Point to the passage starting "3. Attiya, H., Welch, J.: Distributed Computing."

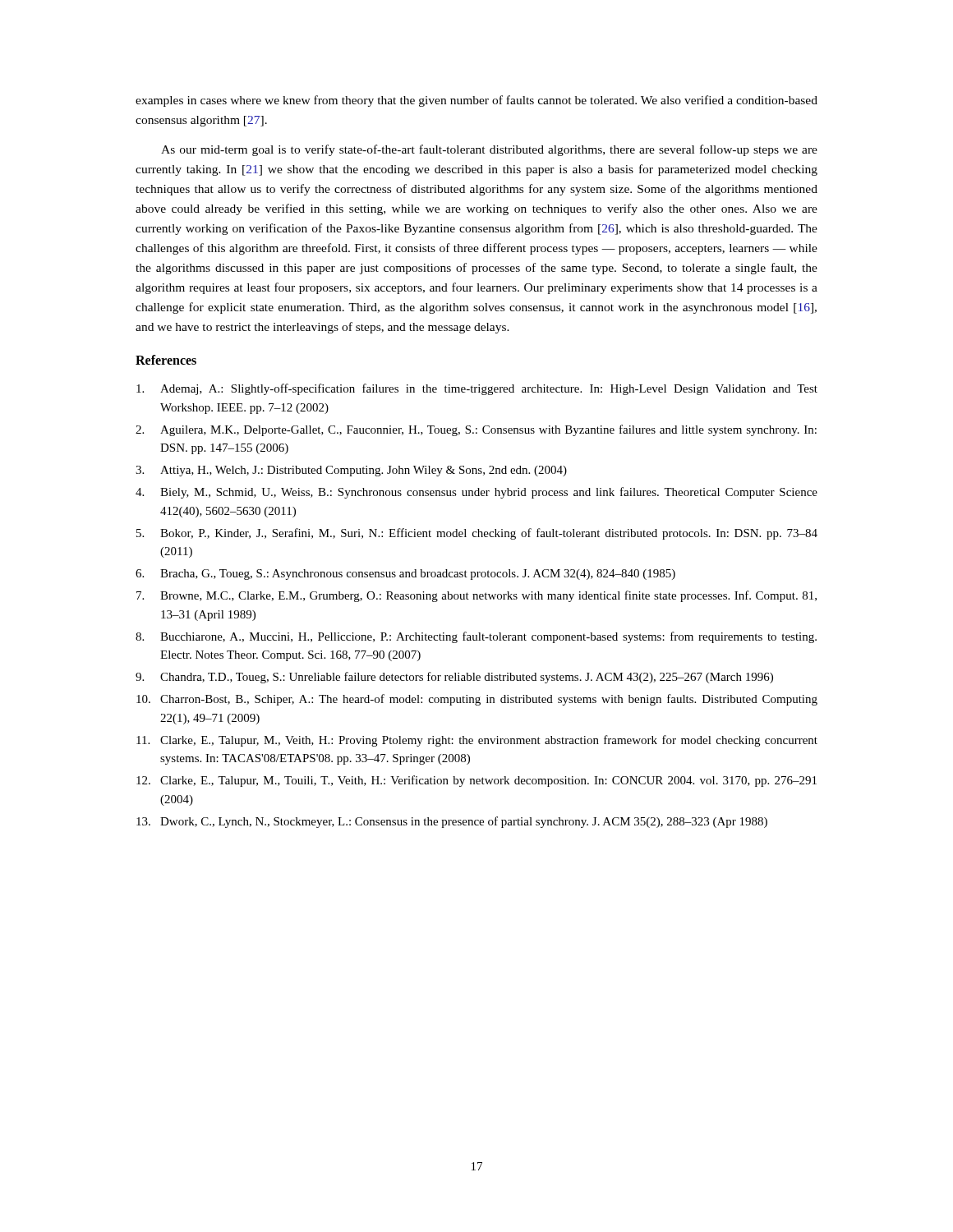(x=351, y=470)
